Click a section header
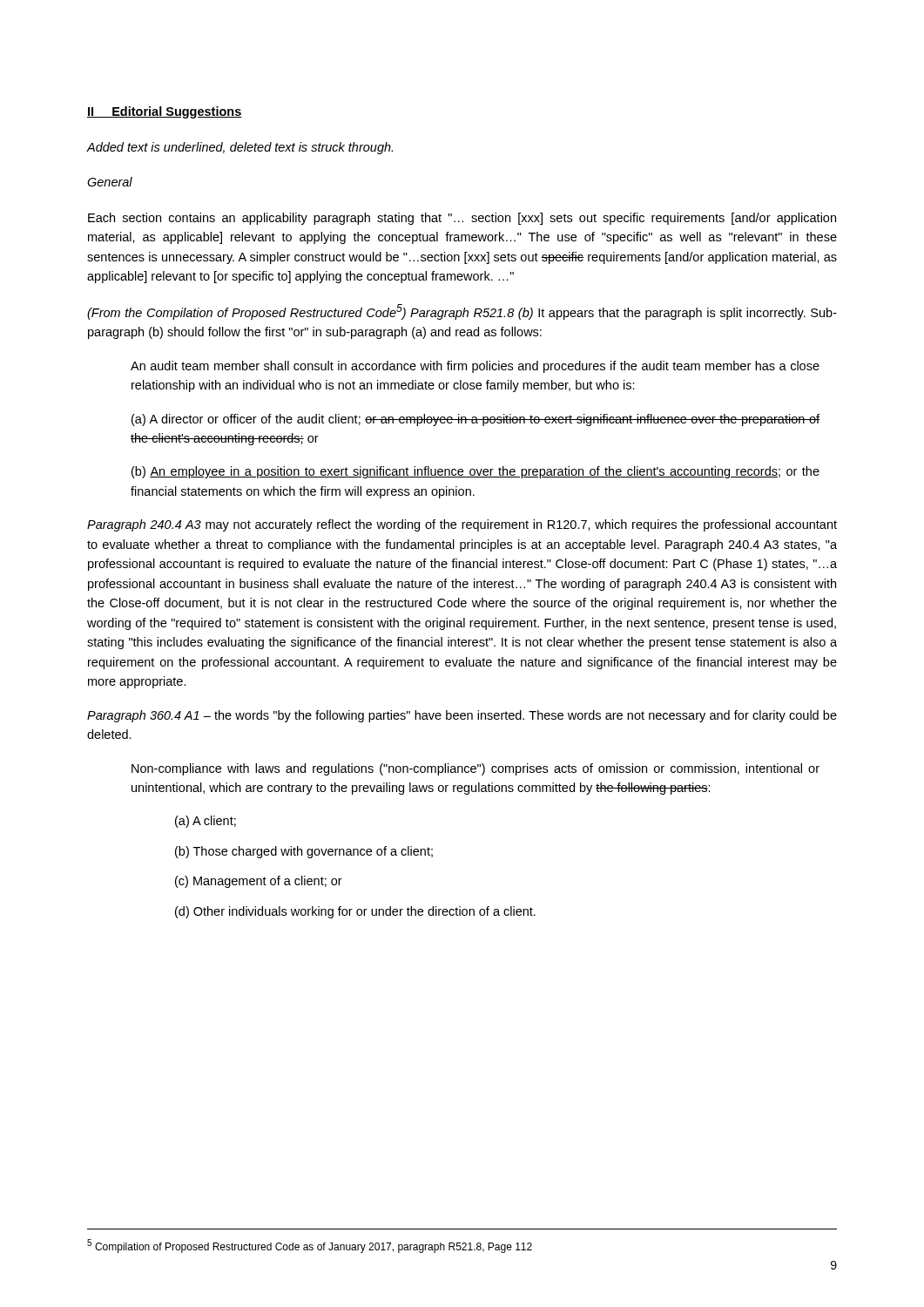 pyautogui.click(x=164, y=112)
